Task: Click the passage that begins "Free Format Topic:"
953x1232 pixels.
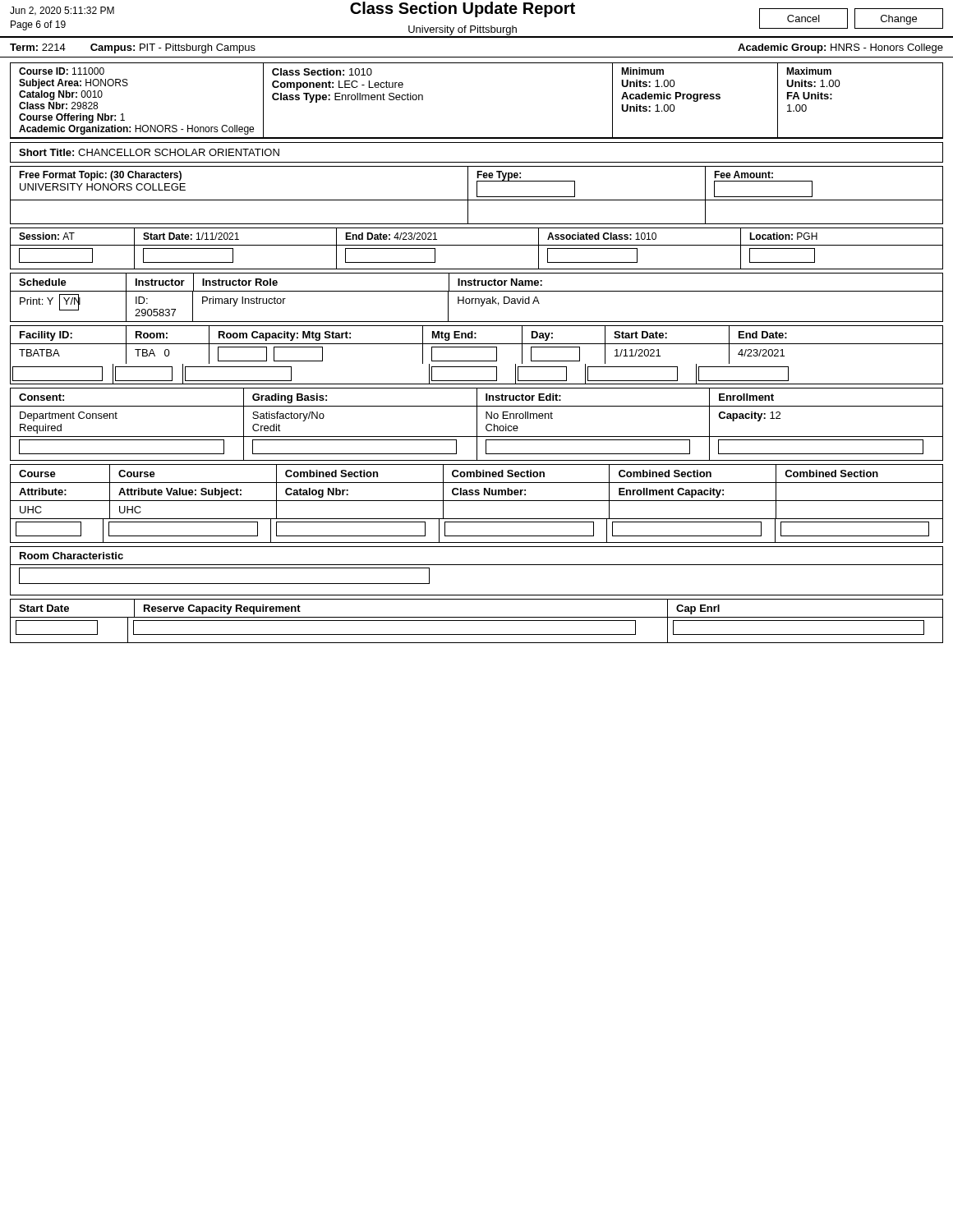Action: 476,195
